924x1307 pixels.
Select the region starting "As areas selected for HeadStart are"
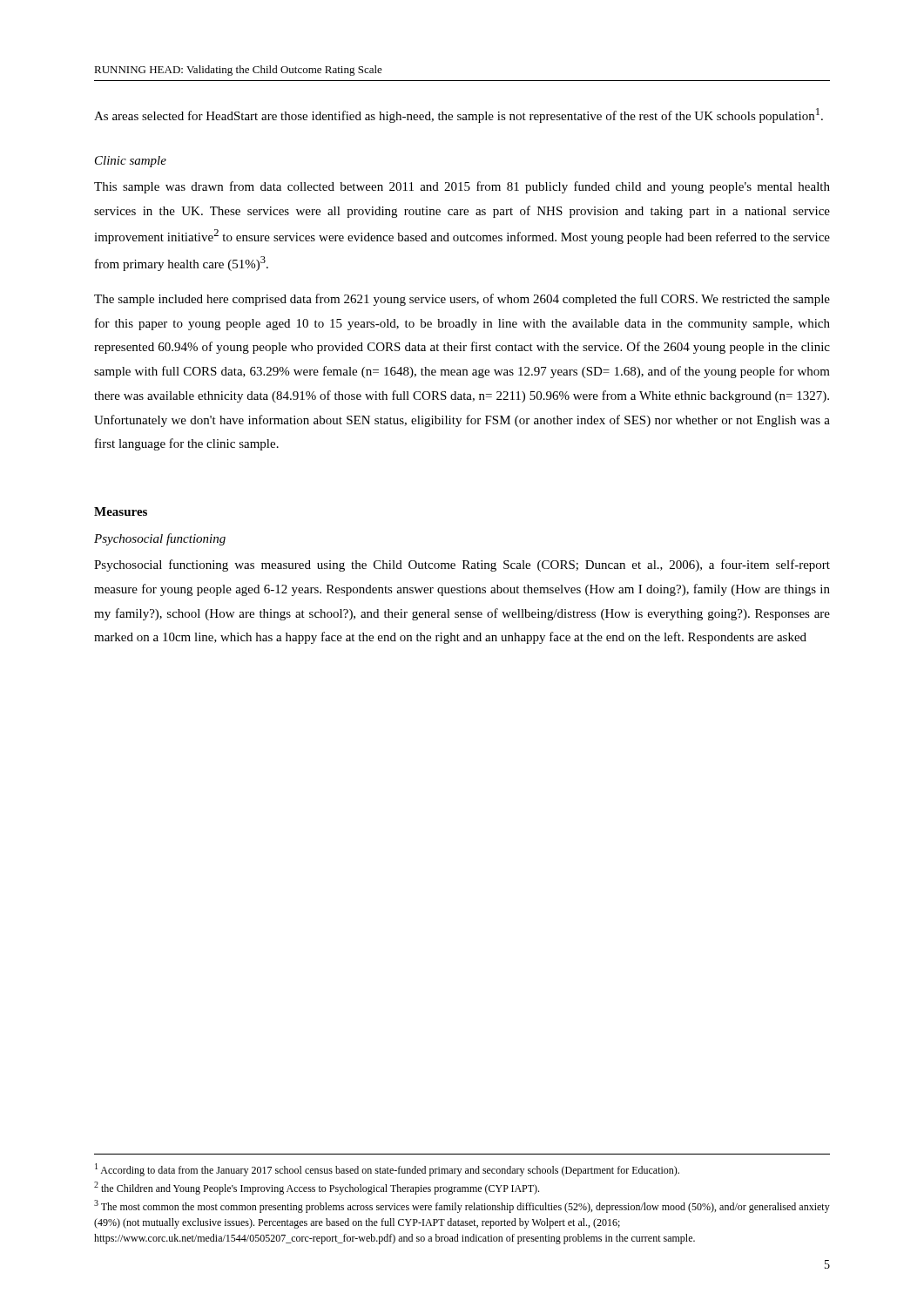459,114
